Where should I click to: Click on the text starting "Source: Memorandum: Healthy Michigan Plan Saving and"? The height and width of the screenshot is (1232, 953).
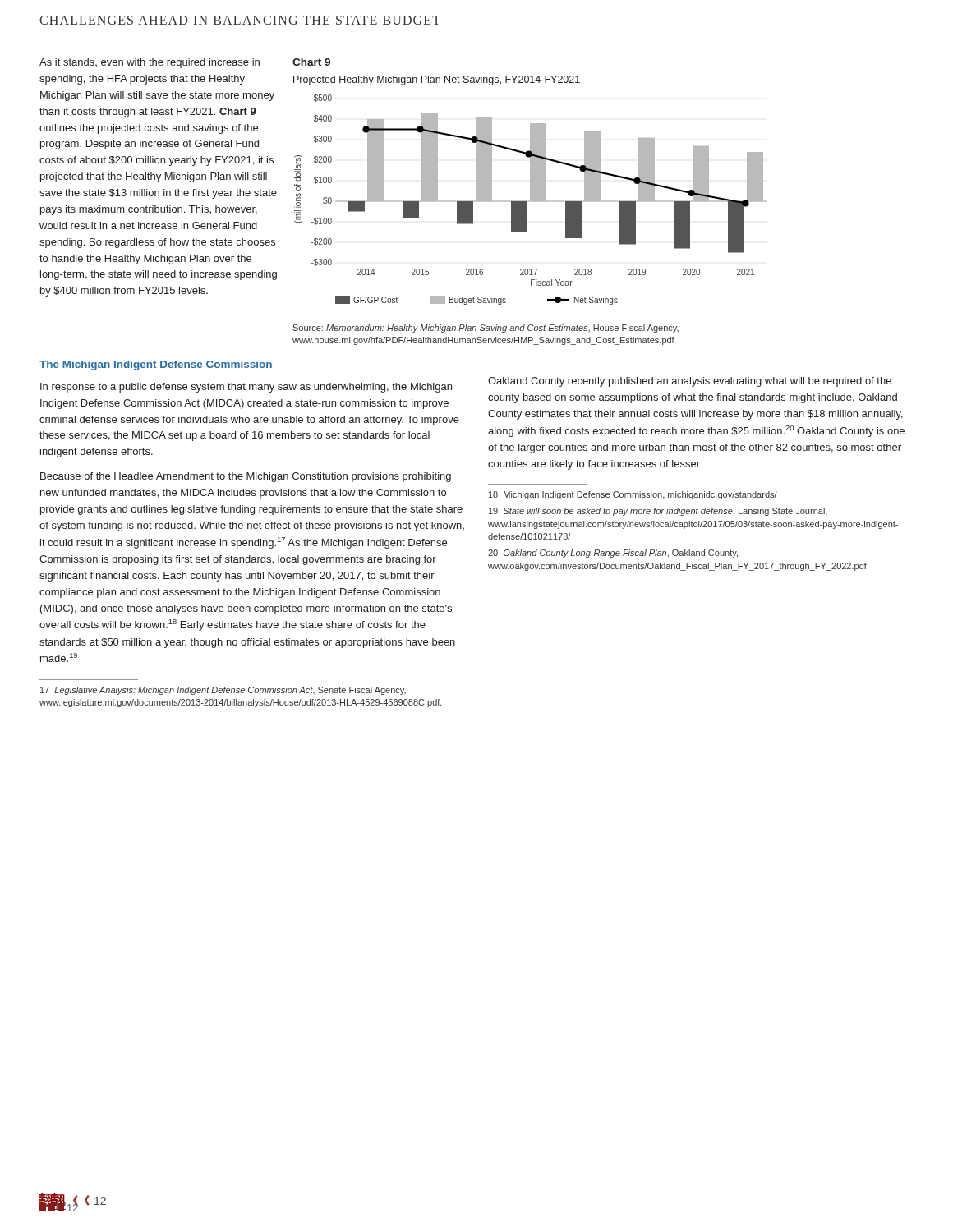486,334
